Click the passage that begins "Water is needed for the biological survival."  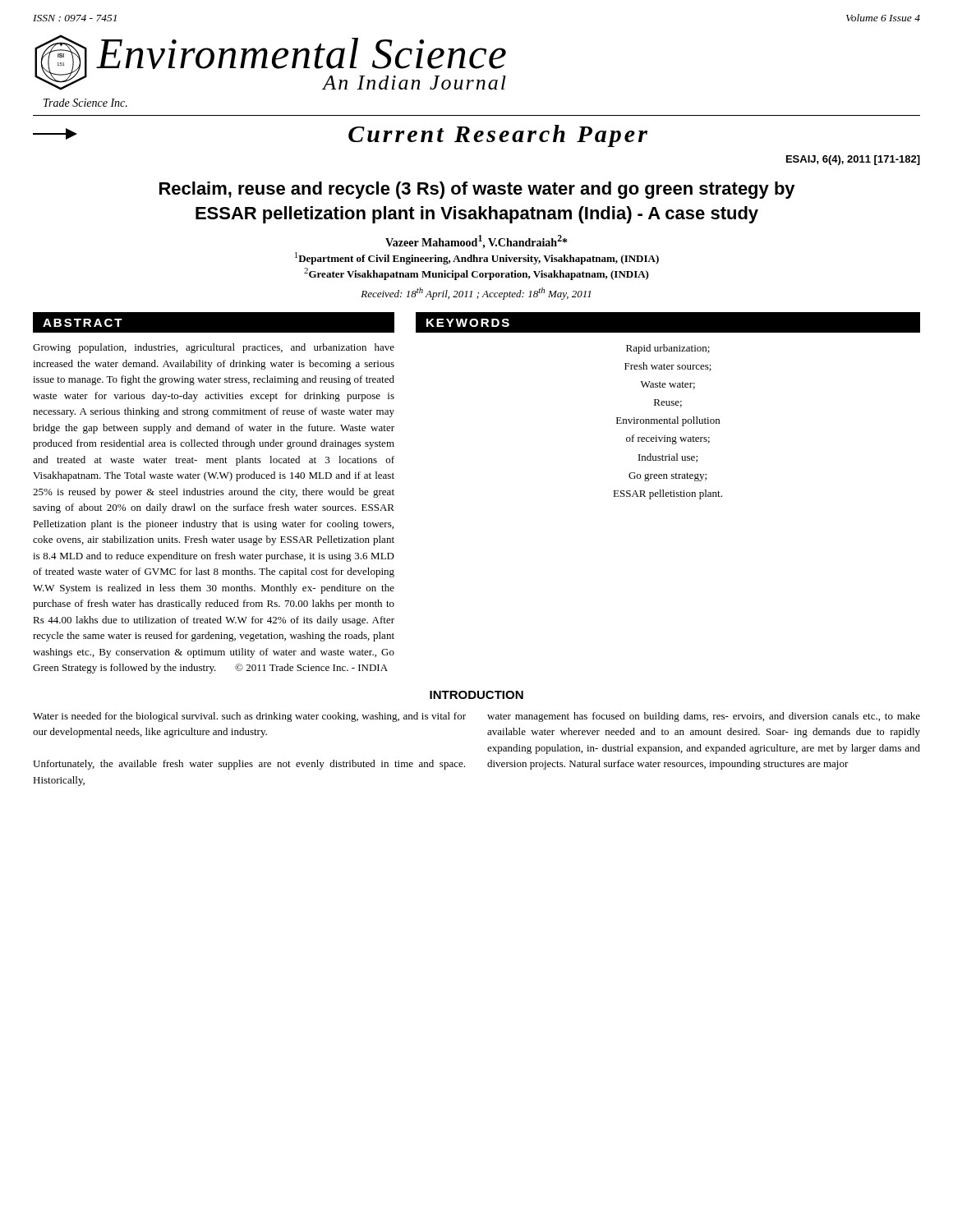(x=249, y=717)
